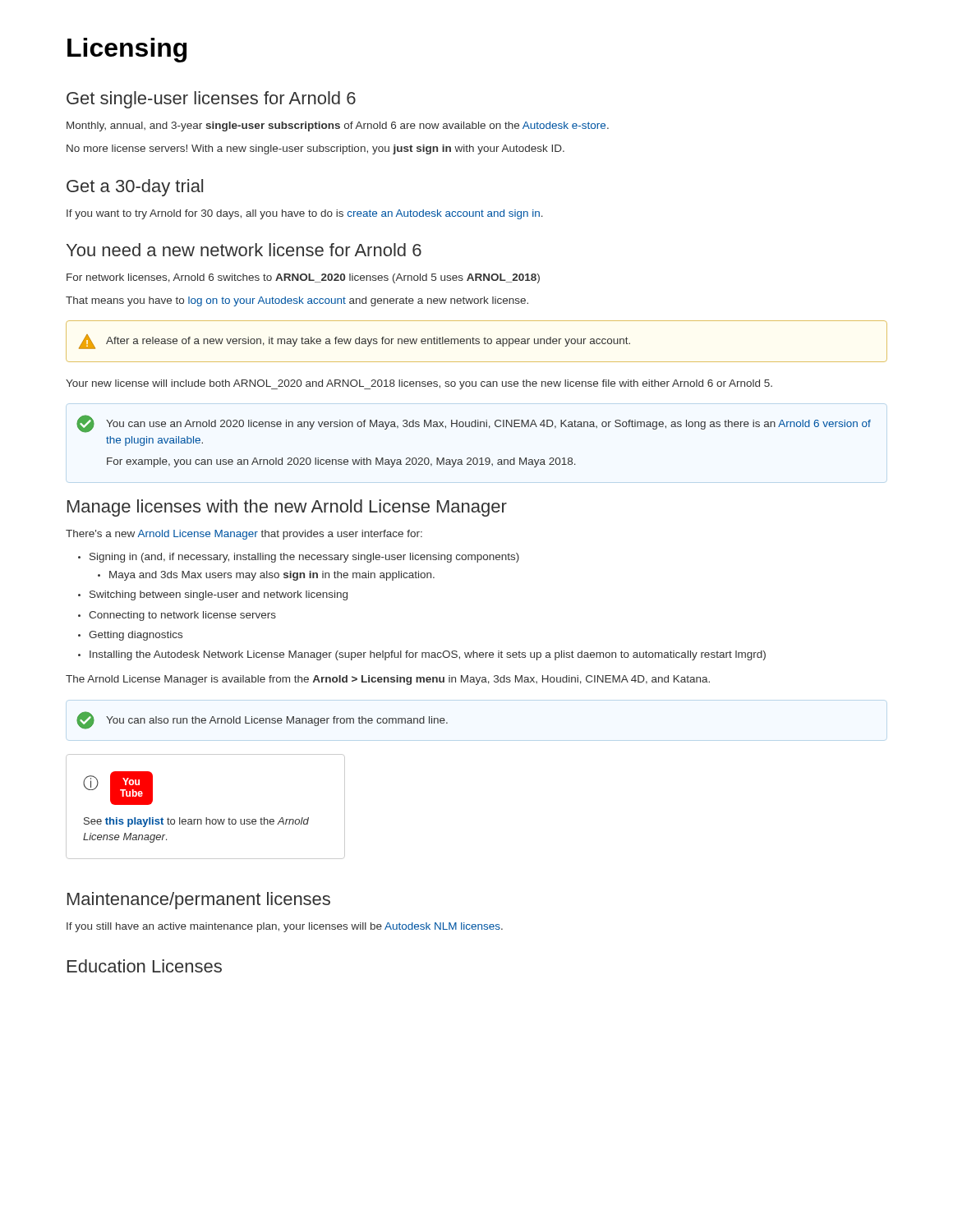The image size is (953, 1232).
Task: Click on the text block that reads "! After a release of a"
Action: (x=476, y=341)
